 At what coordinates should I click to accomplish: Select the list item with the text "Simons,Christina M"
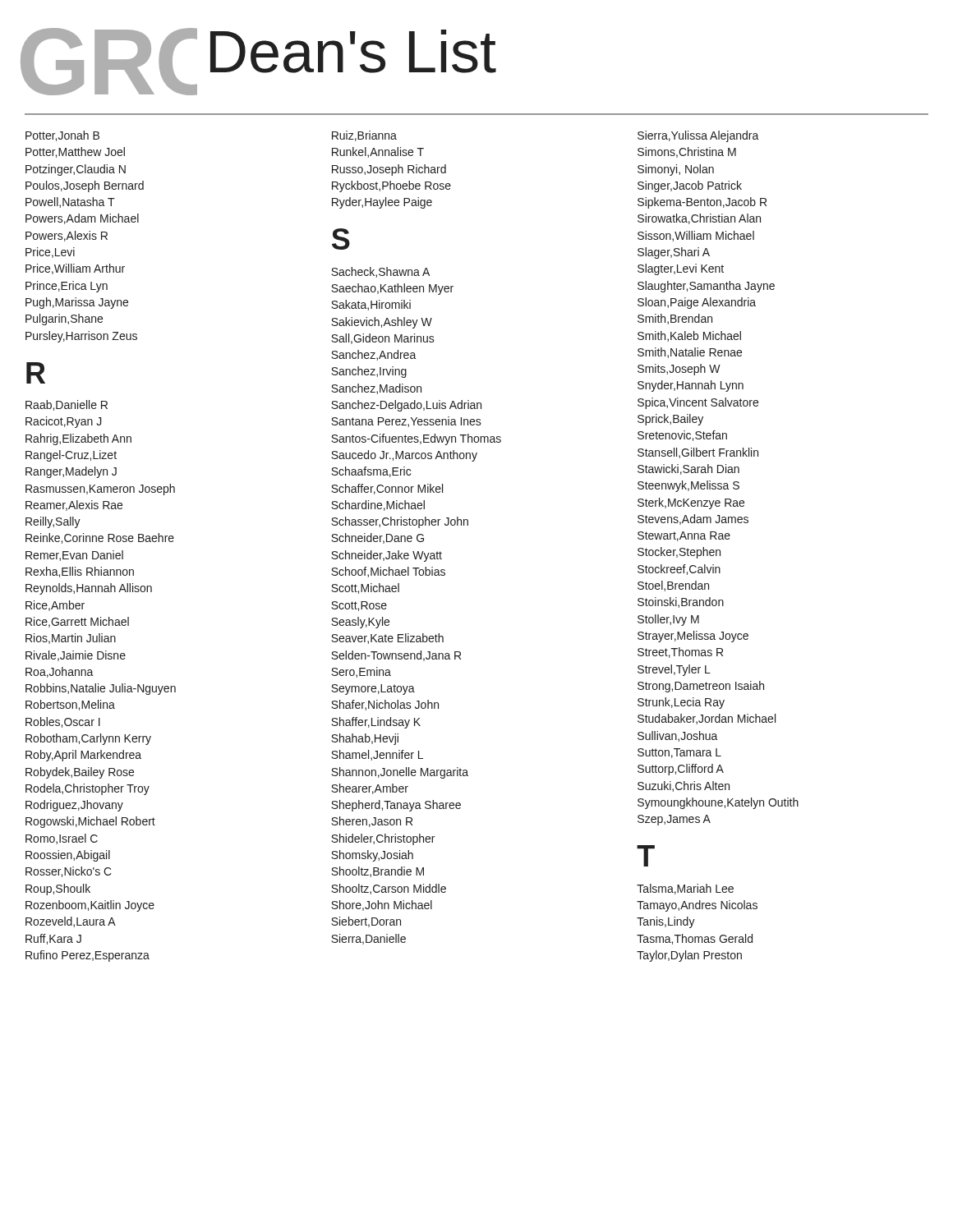click(x=687, y=152)
